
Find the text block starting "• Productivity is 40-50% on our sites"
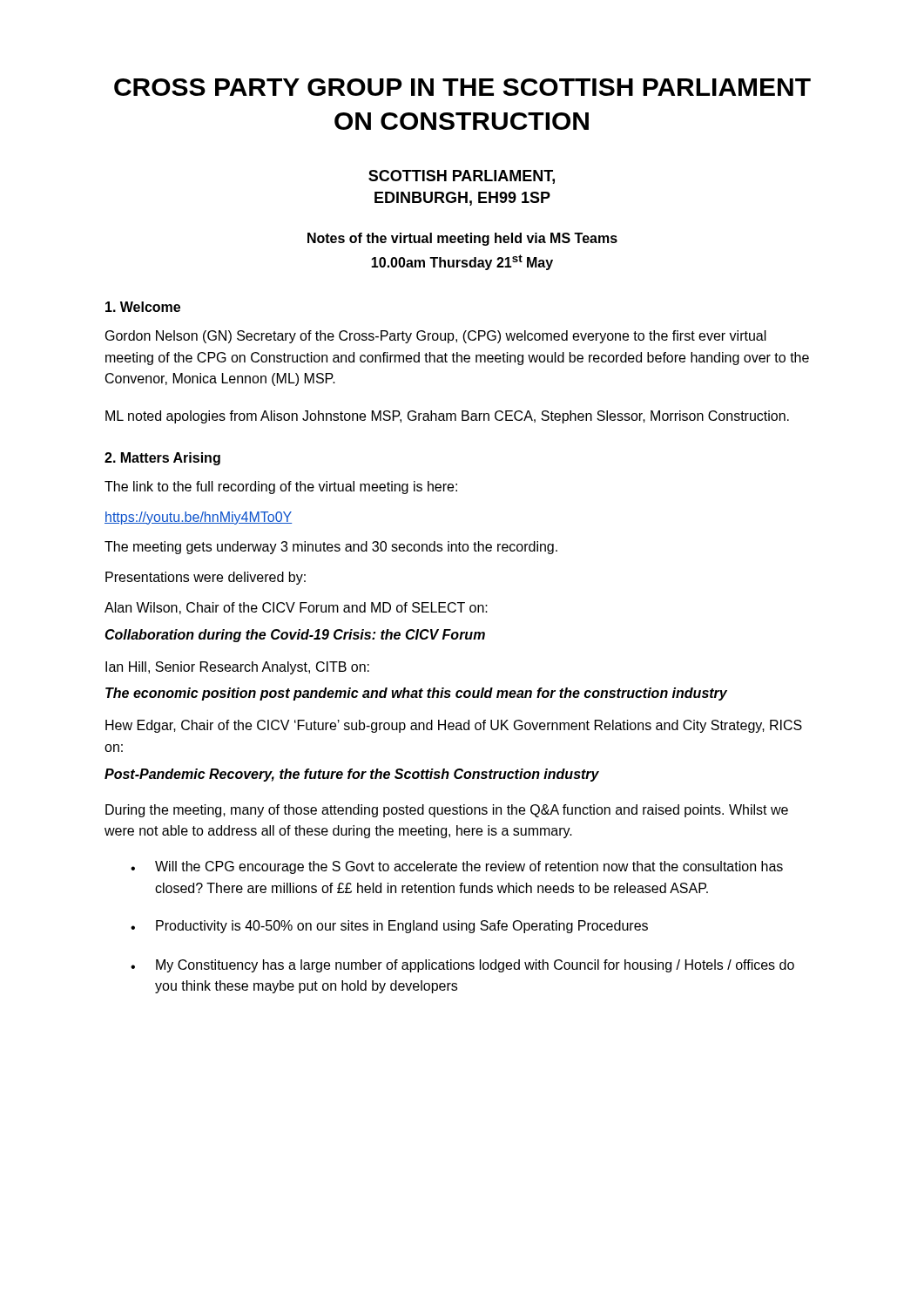tap(390, 927)
